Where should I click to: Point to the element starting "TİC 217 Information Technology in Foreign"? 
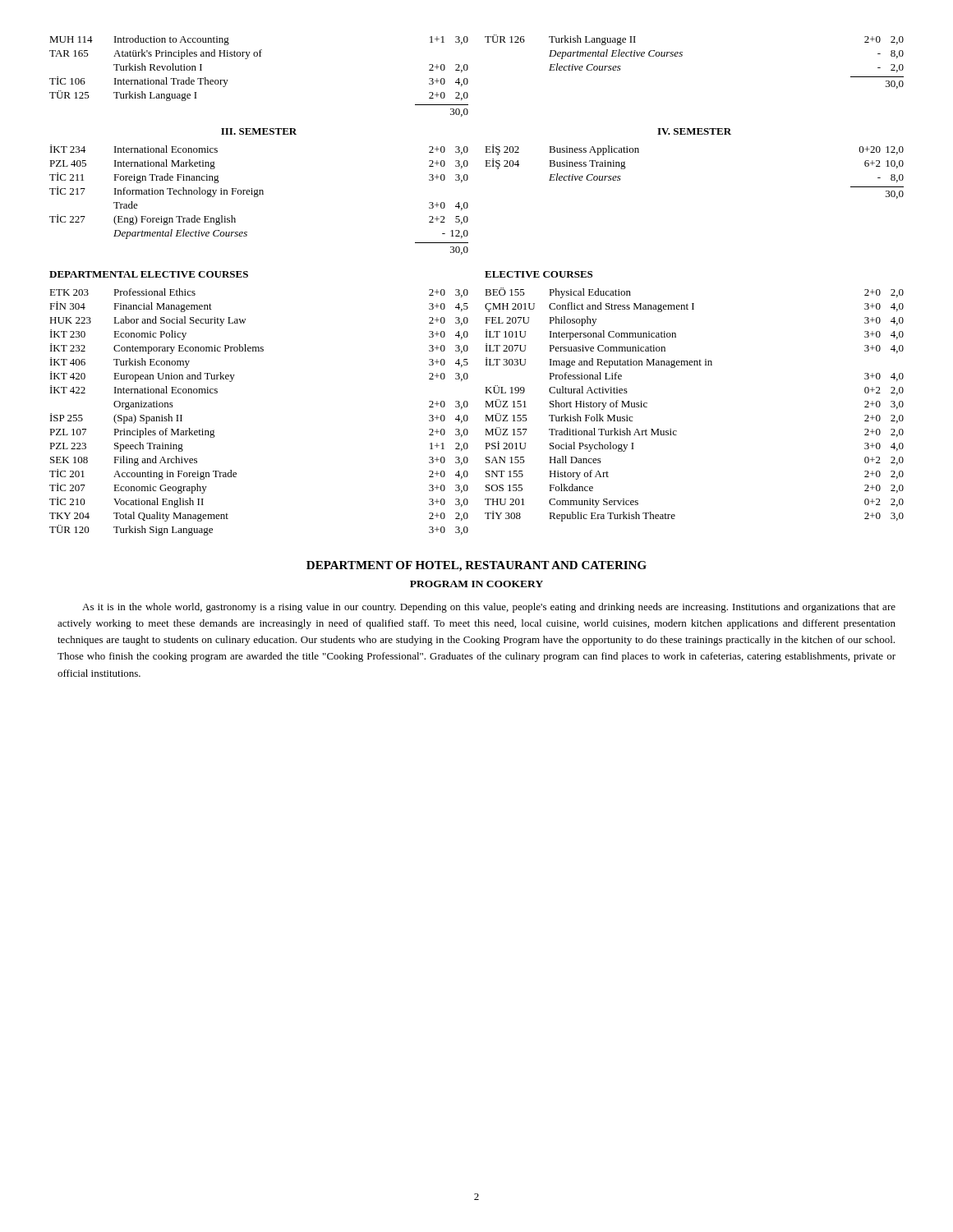pos(232,191)
